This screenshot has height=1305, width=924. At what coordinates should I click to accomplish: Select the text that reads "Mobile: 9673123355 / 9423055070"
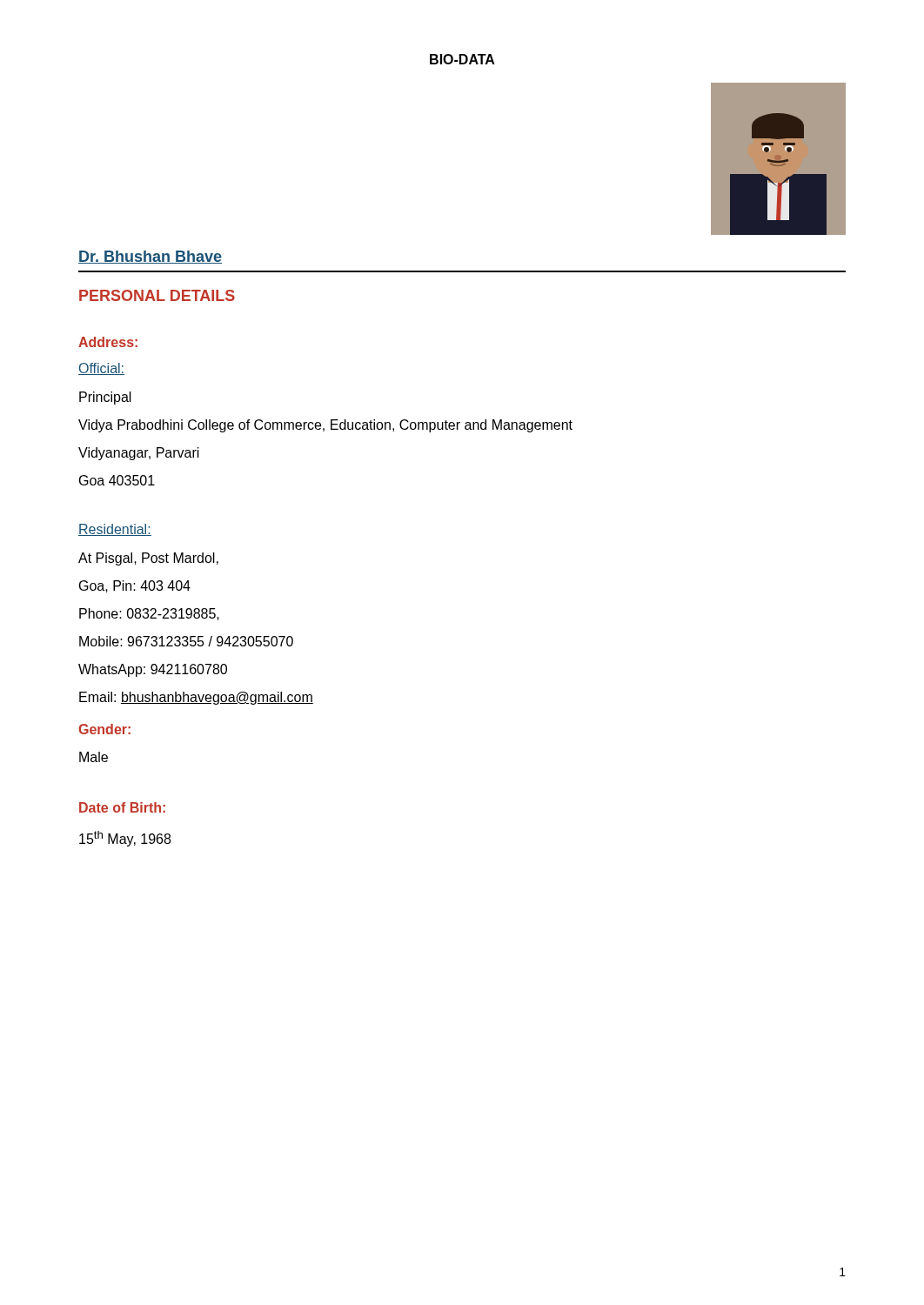tap(186, 642)
